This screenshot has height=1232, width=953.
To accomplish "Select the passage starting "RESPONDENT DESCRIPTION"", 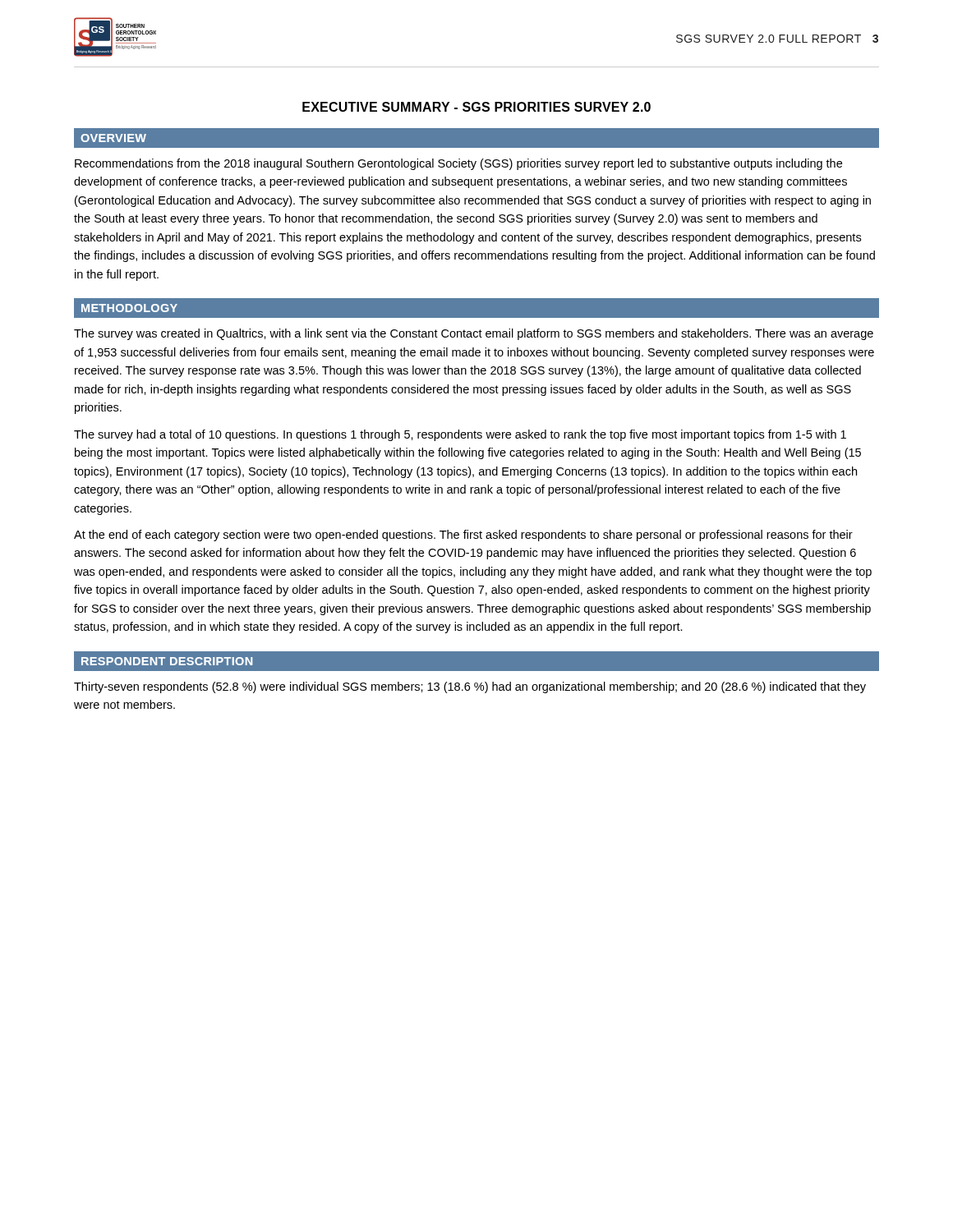I will pyautogui.click(x=167, y=661).
